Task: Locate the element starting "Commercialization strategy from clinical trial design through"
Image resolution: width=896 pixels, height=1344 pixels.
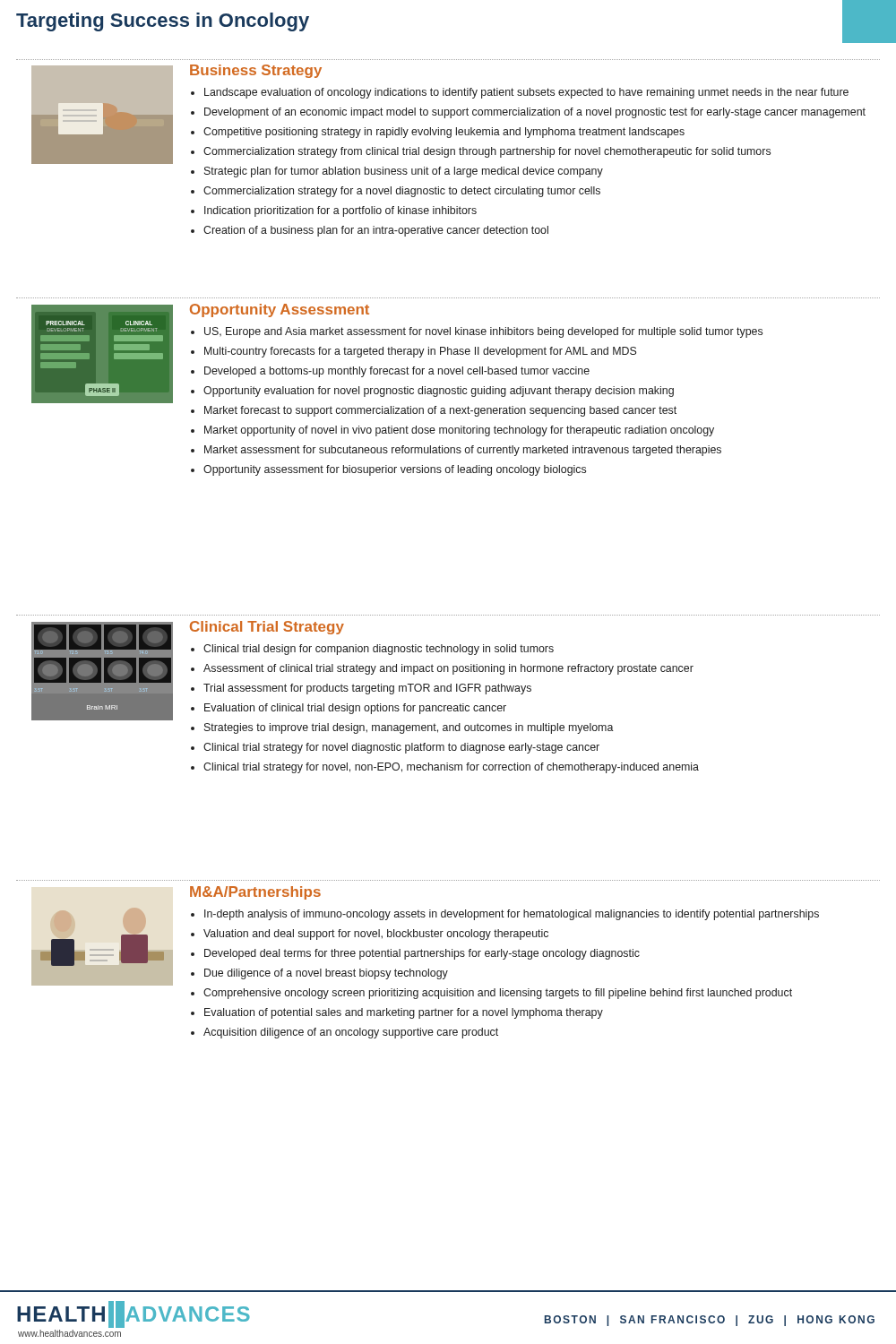Action: click(487, 151)
